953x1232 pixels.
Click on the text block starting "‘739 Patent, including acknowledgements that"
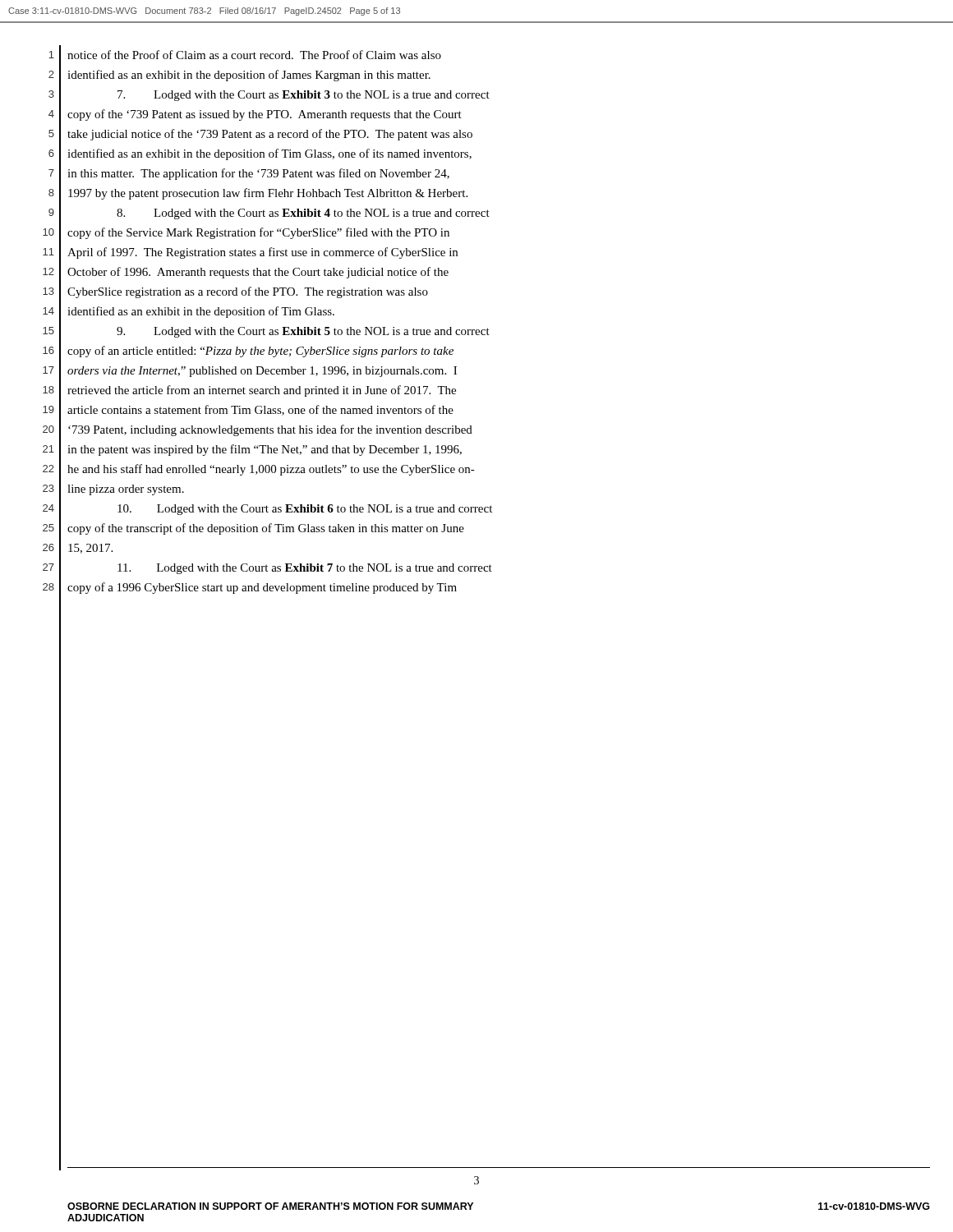(270, 430)
